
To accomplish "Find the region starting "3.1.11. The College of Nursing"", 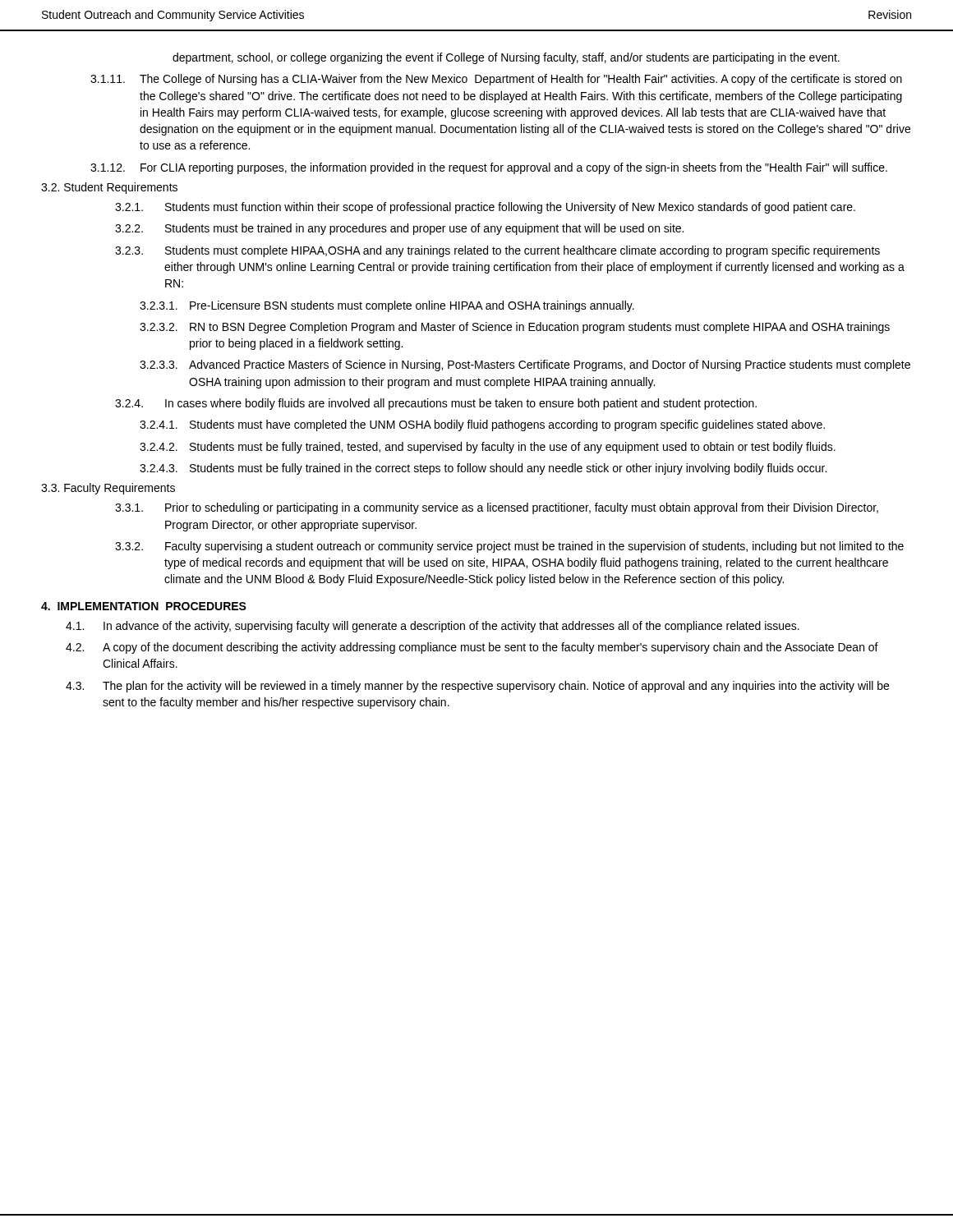I will pos(501,113).
